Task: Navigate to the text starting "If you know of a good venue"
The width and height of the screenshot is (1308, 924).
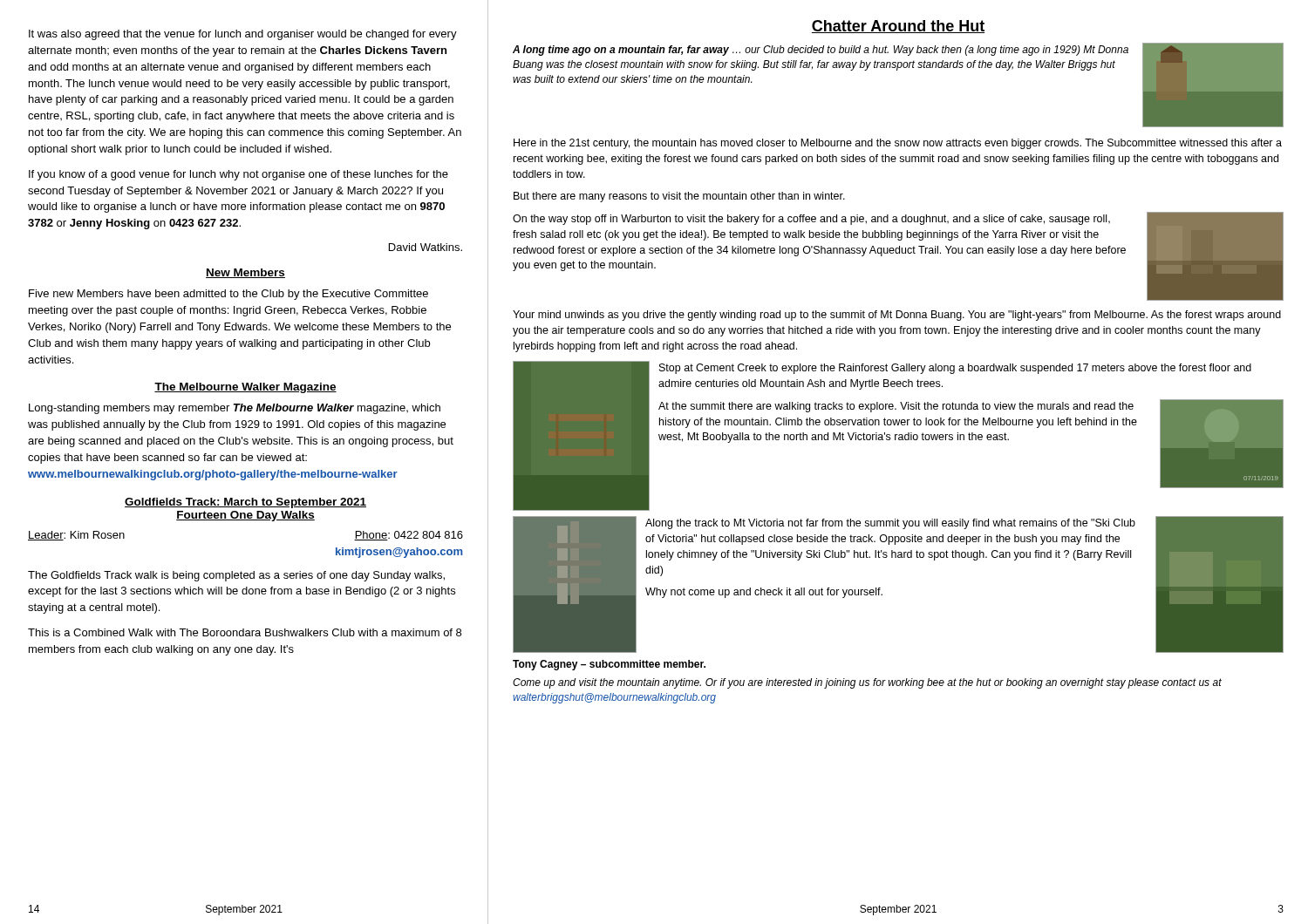Action: click(245, 199)
